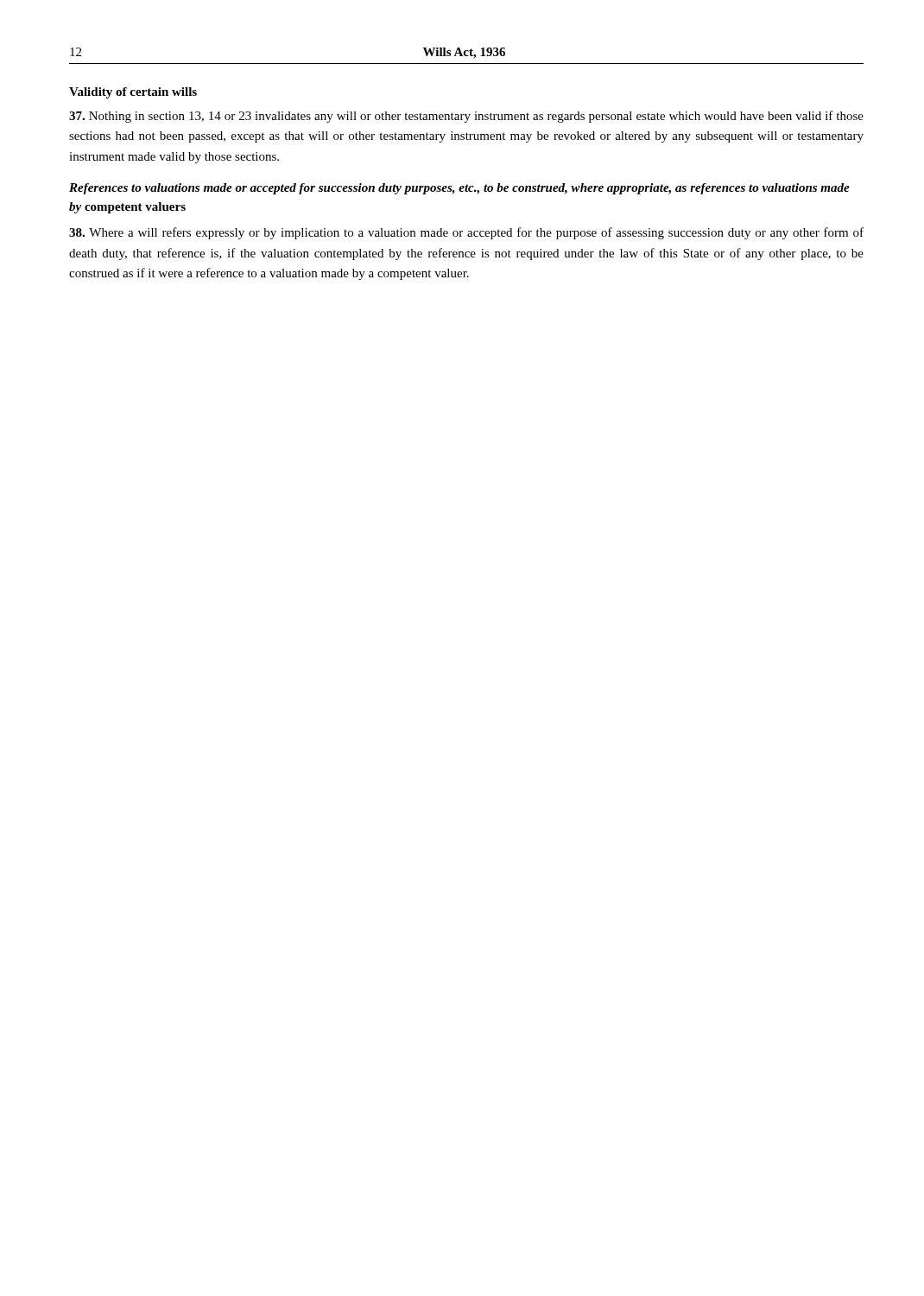This screenshot has height=1296, width=924.
Task: Find the text block with the text "Nothing in section 13, 14 or 23 invalidates"
Action: click(x=466, y=136)
